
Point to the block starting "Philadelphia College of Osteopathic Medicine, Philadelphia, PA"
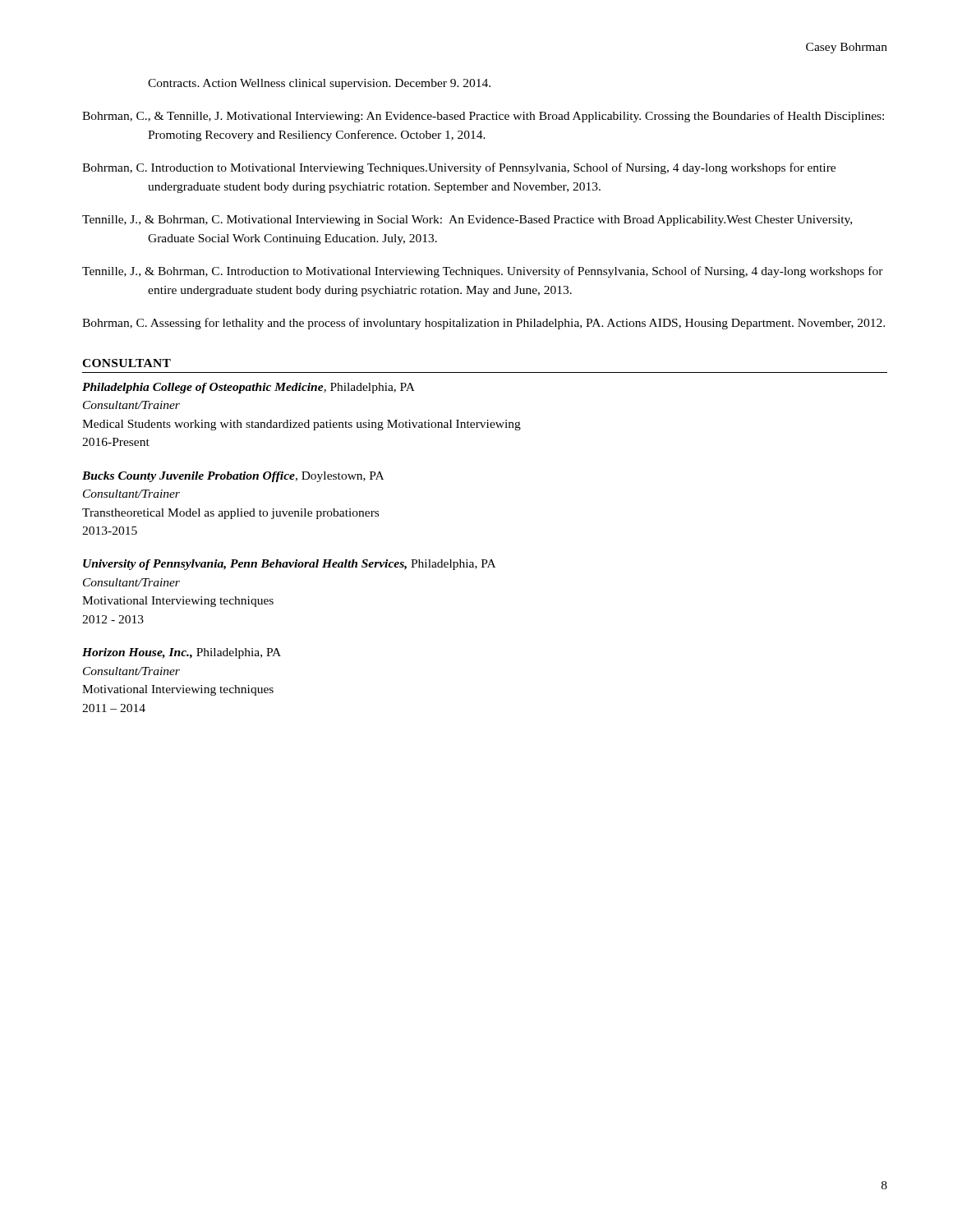(485, 415)
